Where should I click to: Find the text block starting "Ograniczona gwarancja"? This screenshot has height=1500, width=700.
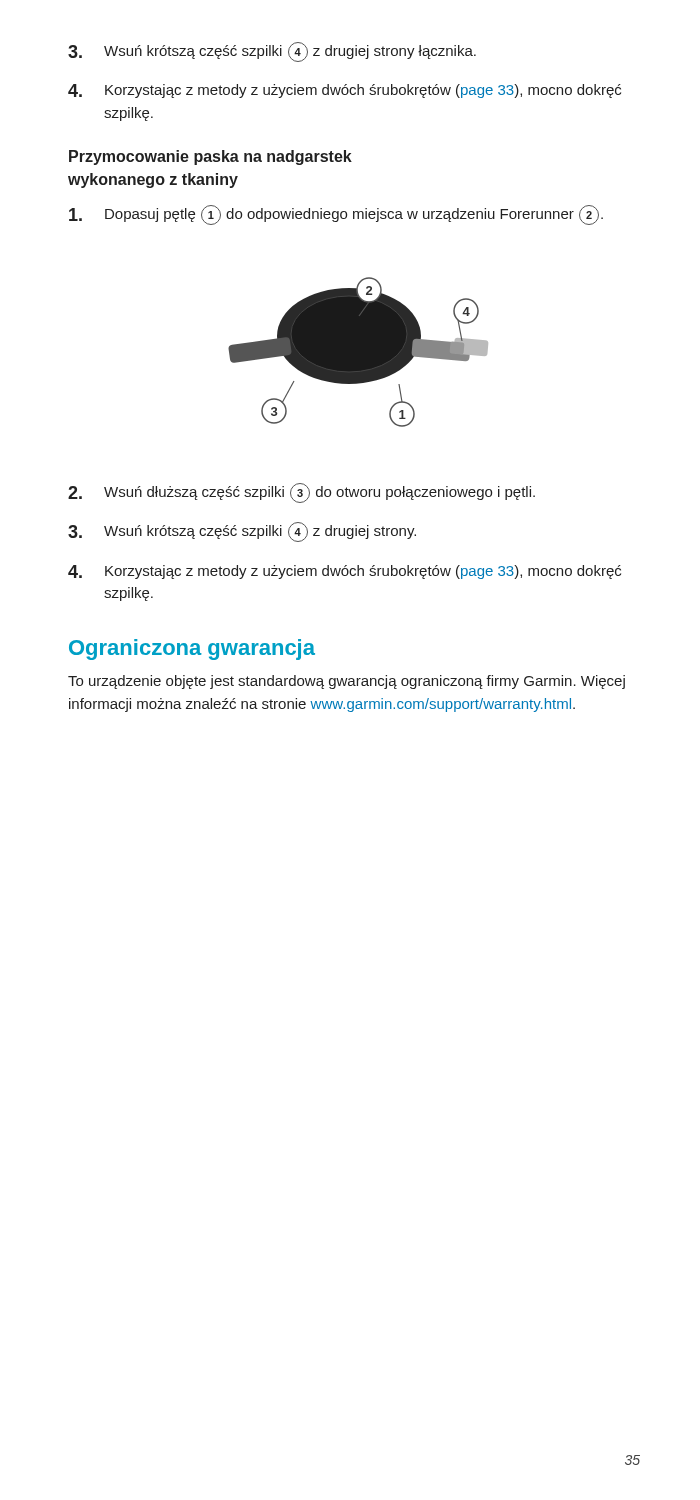tap(191, 647)
